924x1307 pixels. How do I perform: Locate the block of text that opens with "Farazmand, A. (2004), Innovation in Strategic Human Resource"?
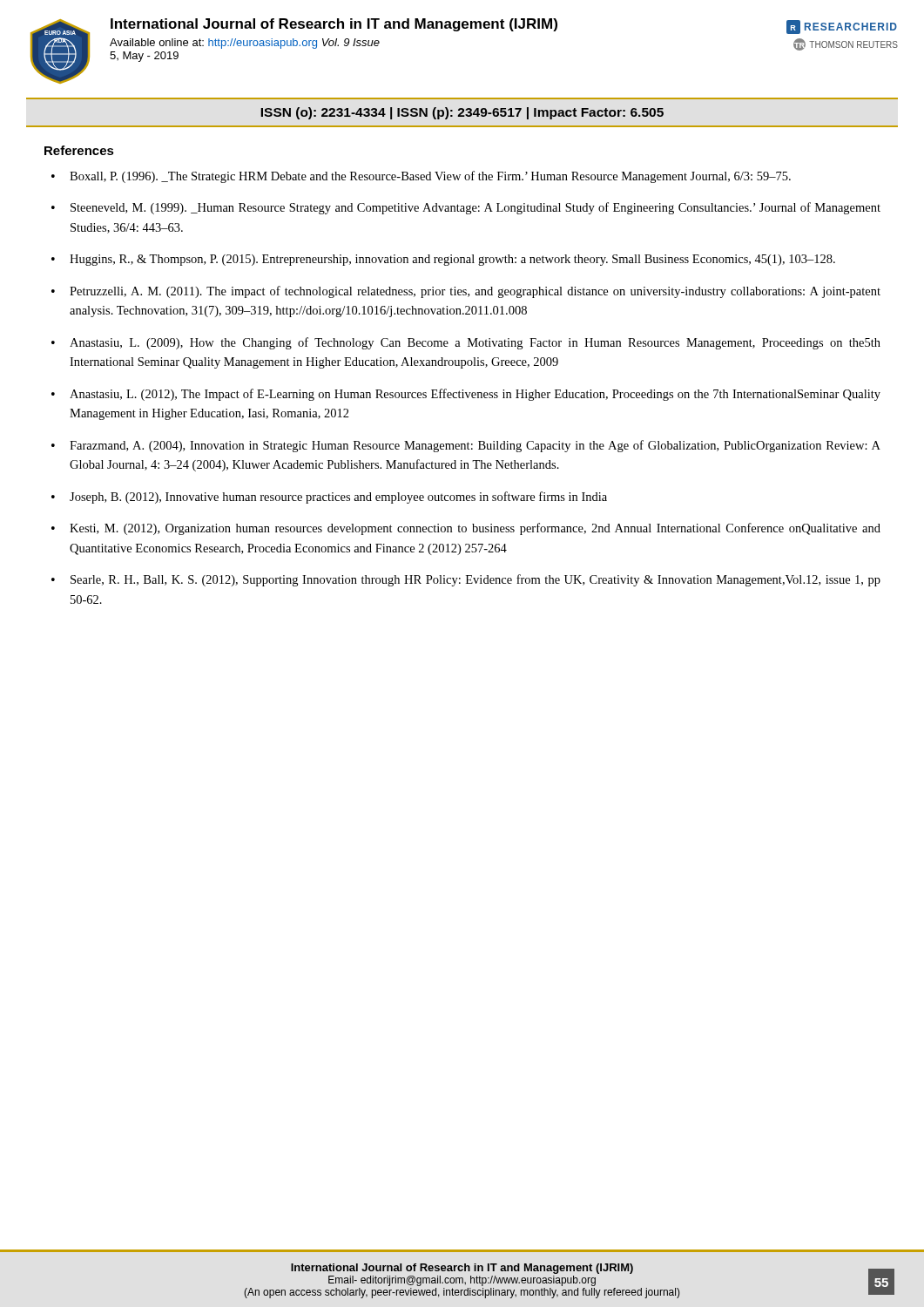[475, 455]
